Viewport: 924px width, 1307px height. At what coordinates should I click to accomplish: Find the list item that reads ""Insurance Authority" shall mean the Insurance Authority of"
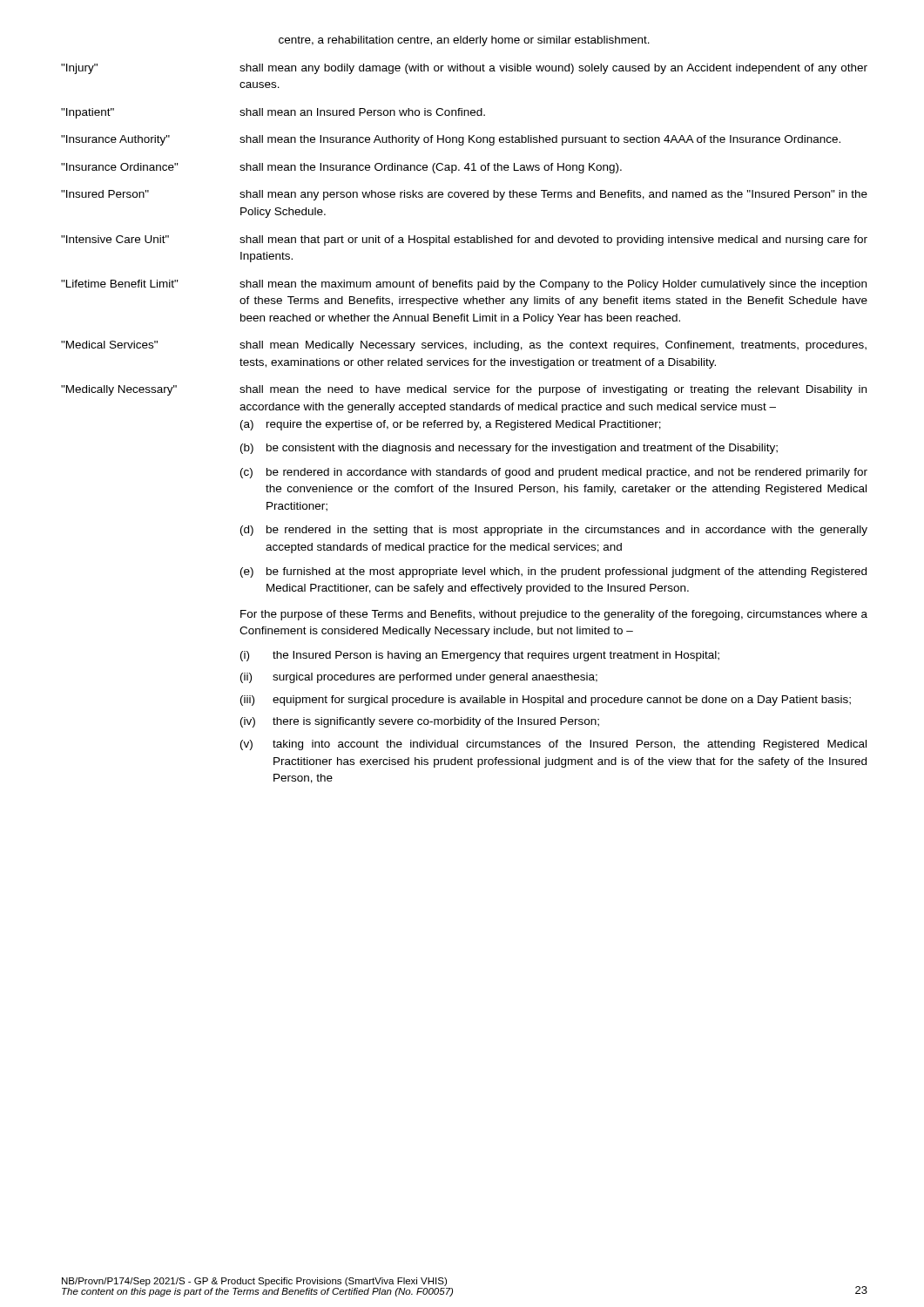464,139
